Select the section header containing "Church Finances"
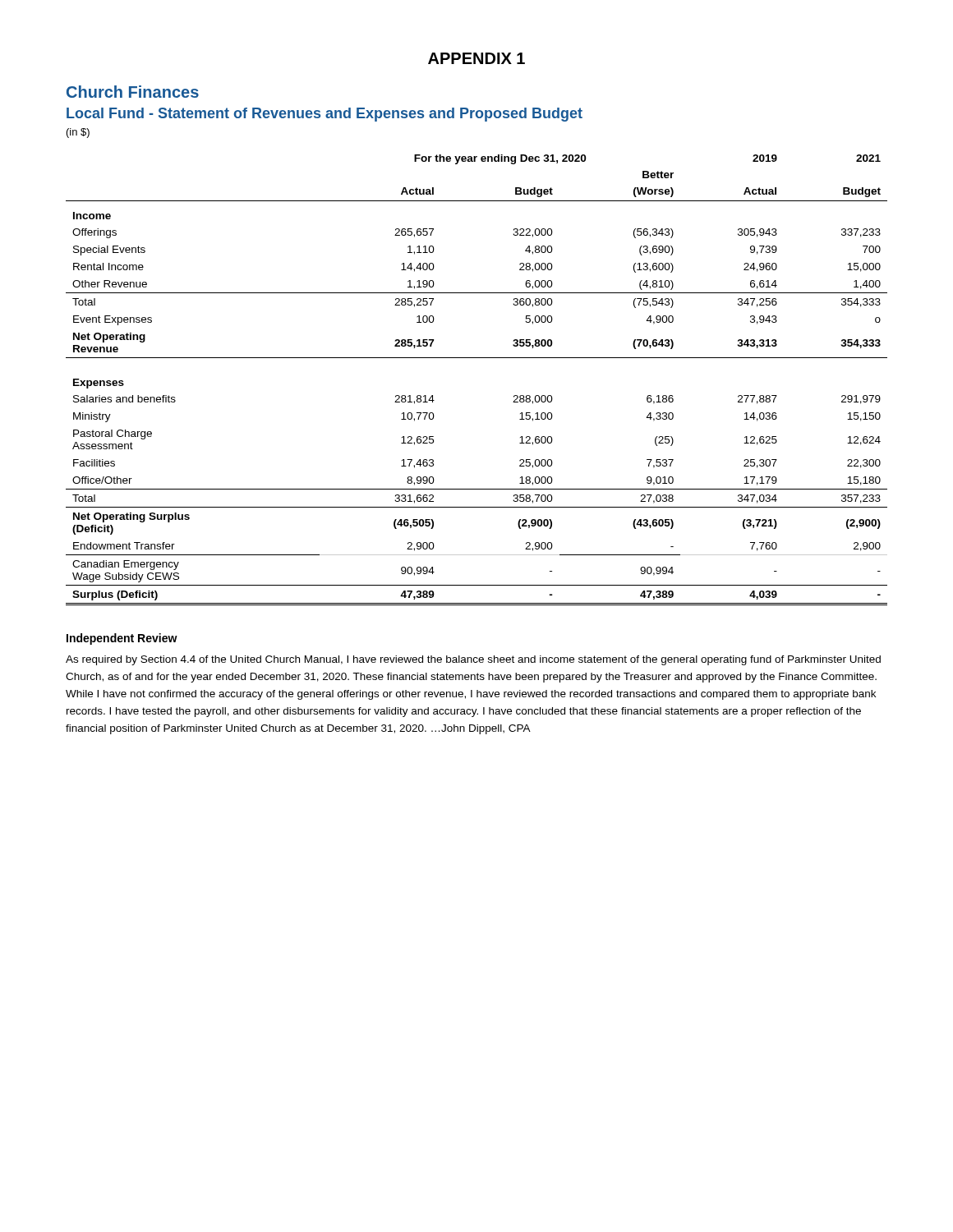This screenshot has height=1232, width=953. click(x=132, y=92)
